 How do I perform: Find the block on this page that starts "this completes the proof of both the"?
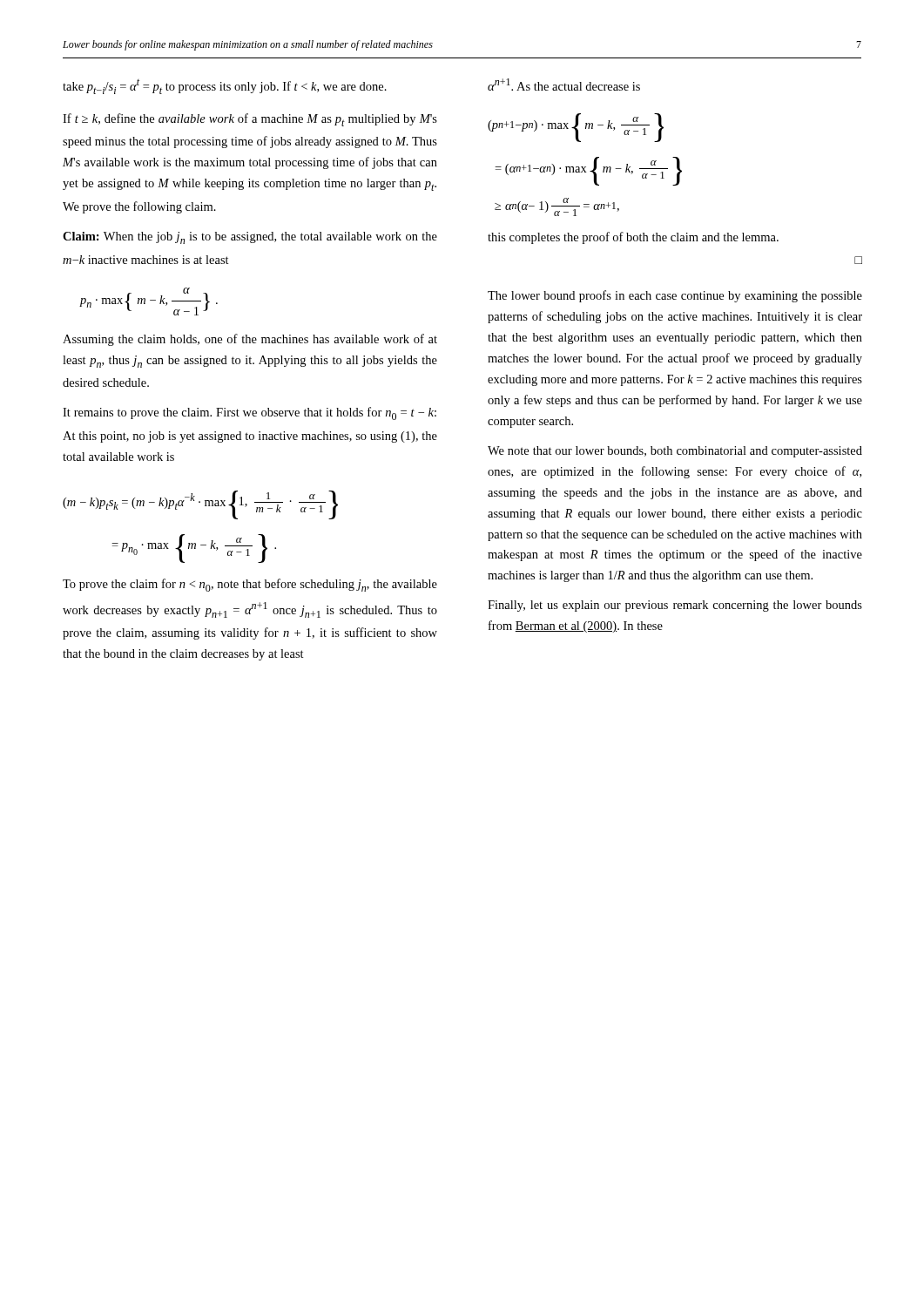pyautogui.click(x=675, y=249)
